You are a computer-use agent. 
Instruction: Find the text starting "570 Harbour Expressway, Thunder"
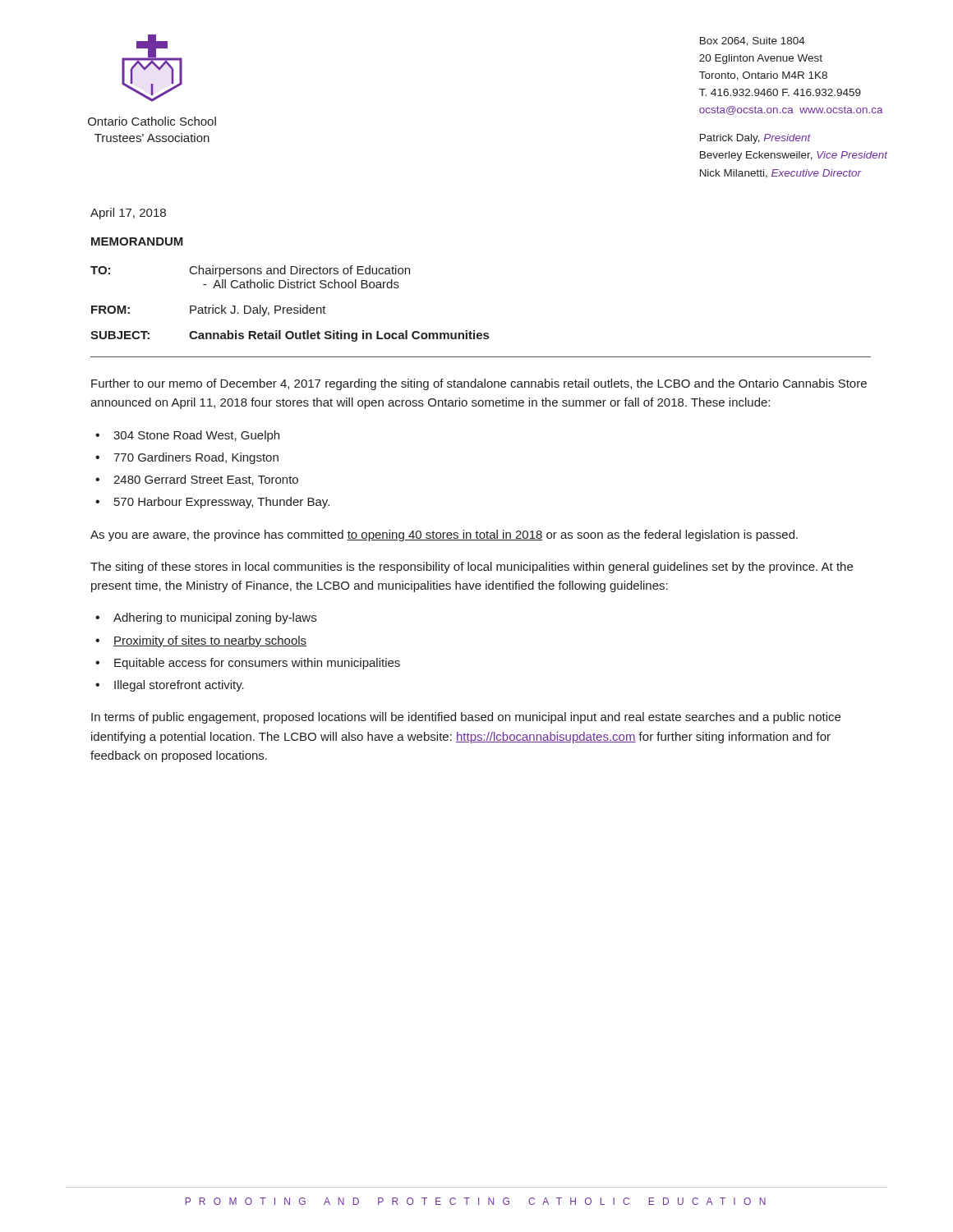[x=222, y=502]
